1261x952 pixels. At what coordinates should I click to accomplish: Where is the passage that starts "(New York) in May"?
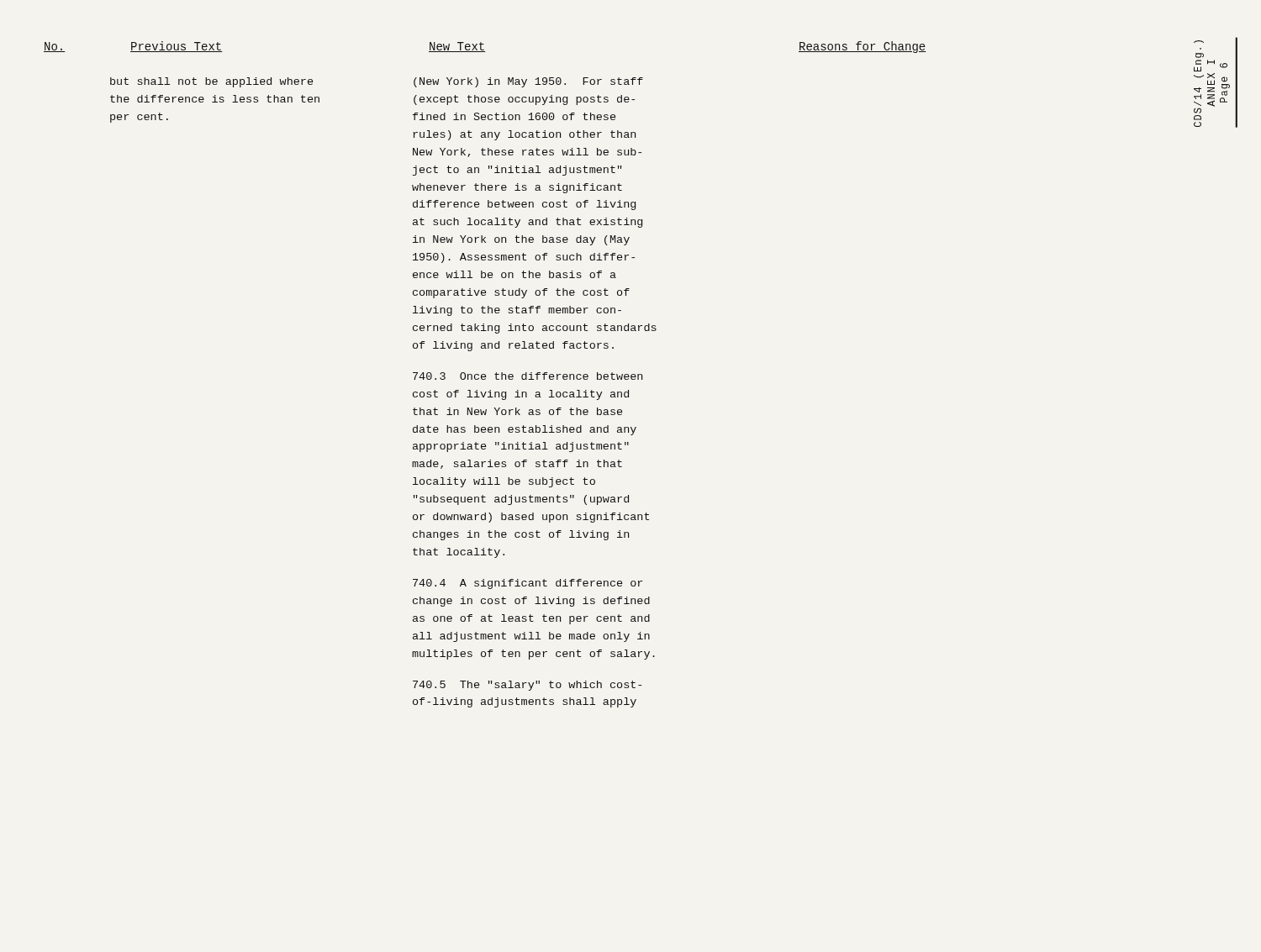pyautogui.click(x=589, y=393)
